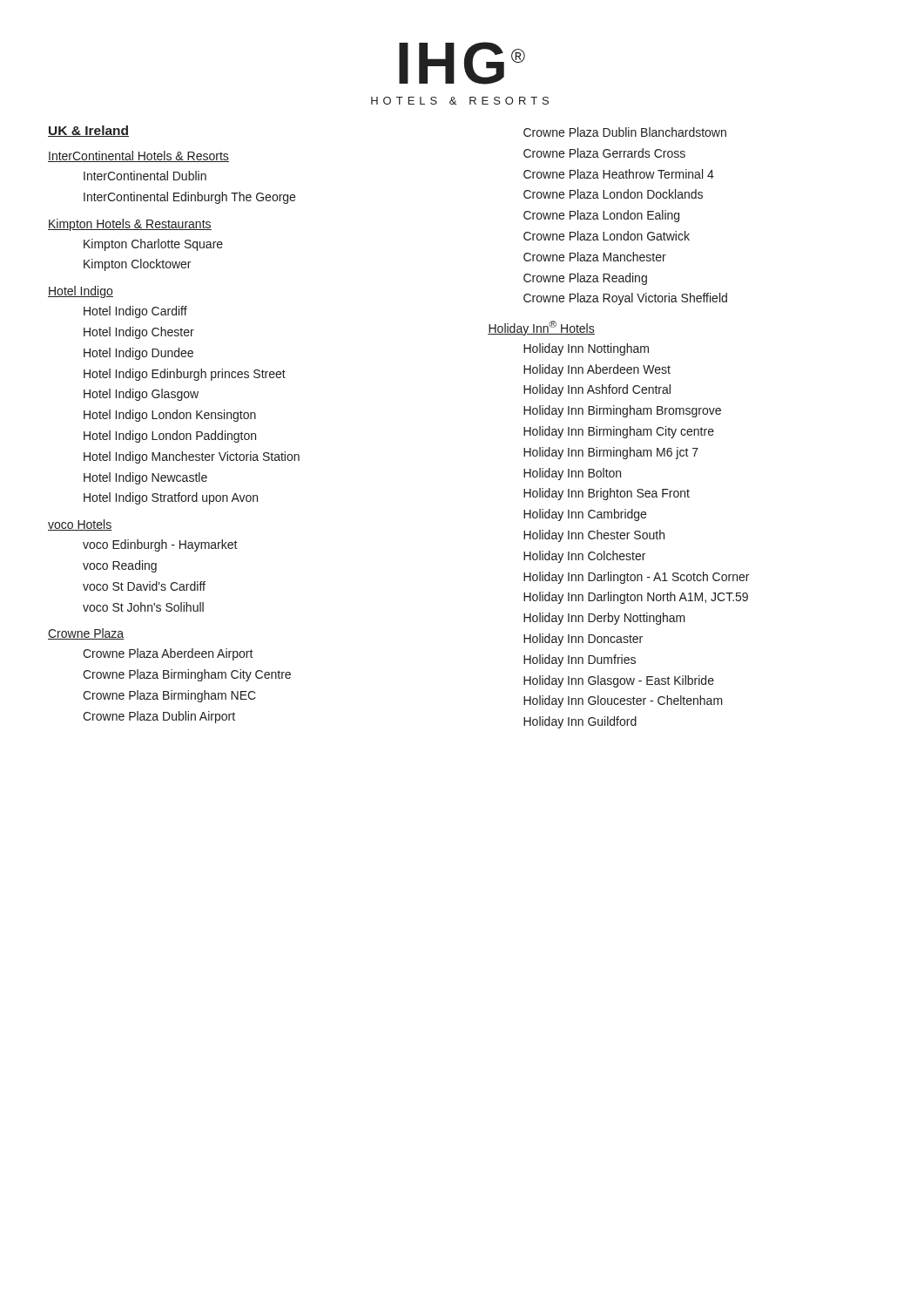Locate the text "Hotel Indigo Dundee"
924x1307 pixels.
(138, 353)
